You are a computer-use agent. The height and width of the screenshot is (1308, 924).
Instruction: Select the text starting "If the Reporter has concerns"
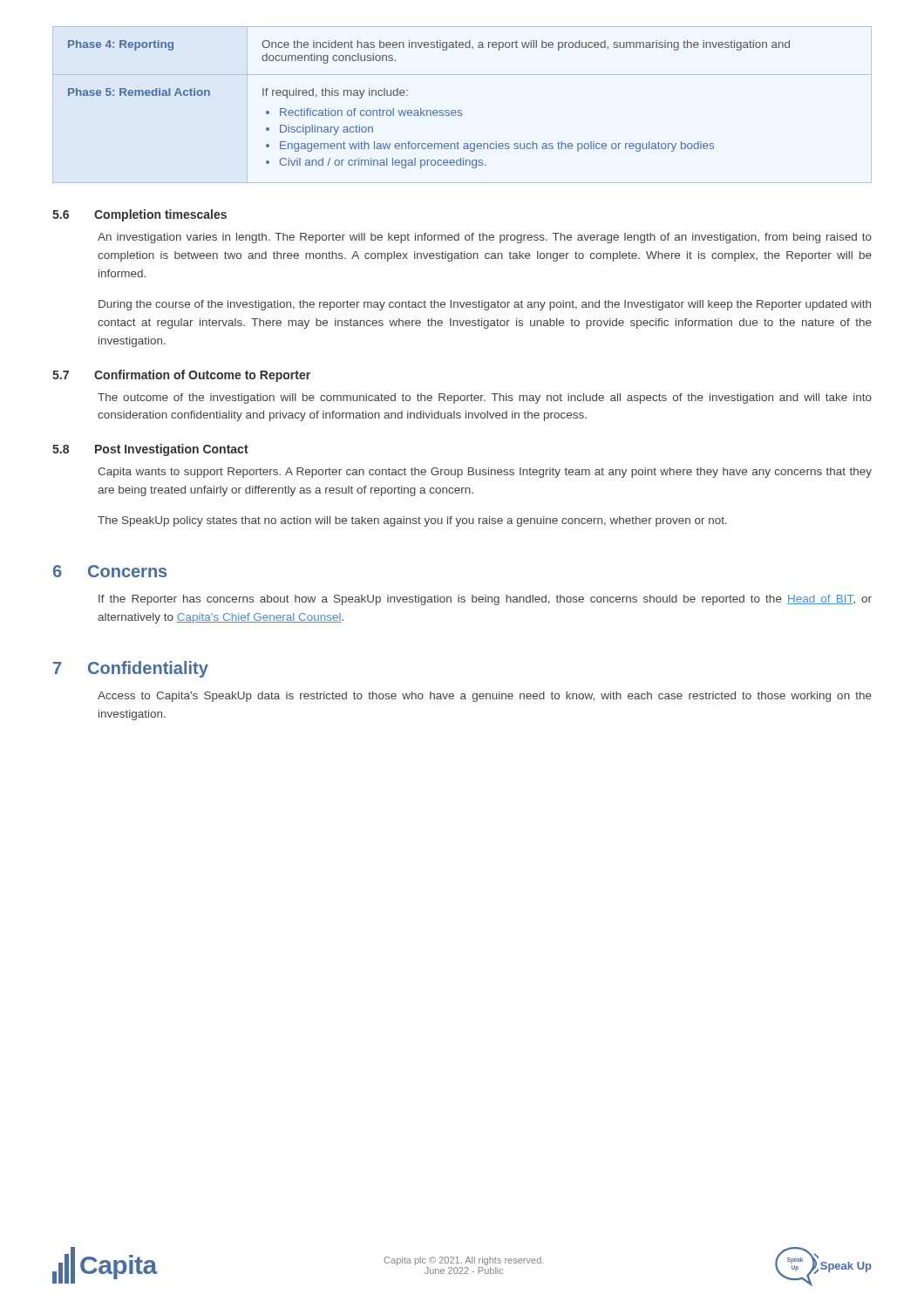(485, 608)
